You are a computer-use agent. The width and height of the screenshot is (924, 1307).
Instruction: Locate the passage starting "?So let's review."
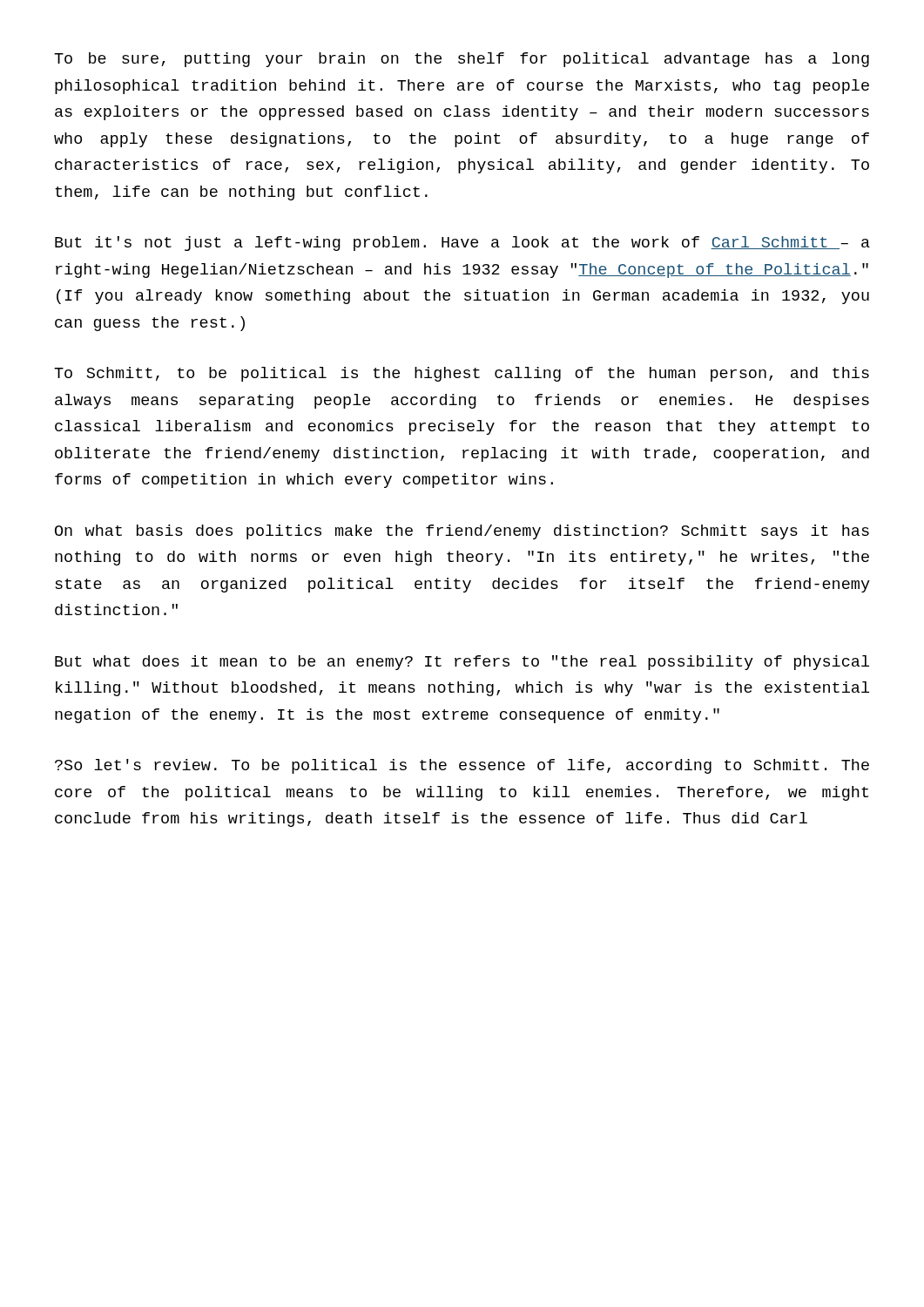point(462,793)
